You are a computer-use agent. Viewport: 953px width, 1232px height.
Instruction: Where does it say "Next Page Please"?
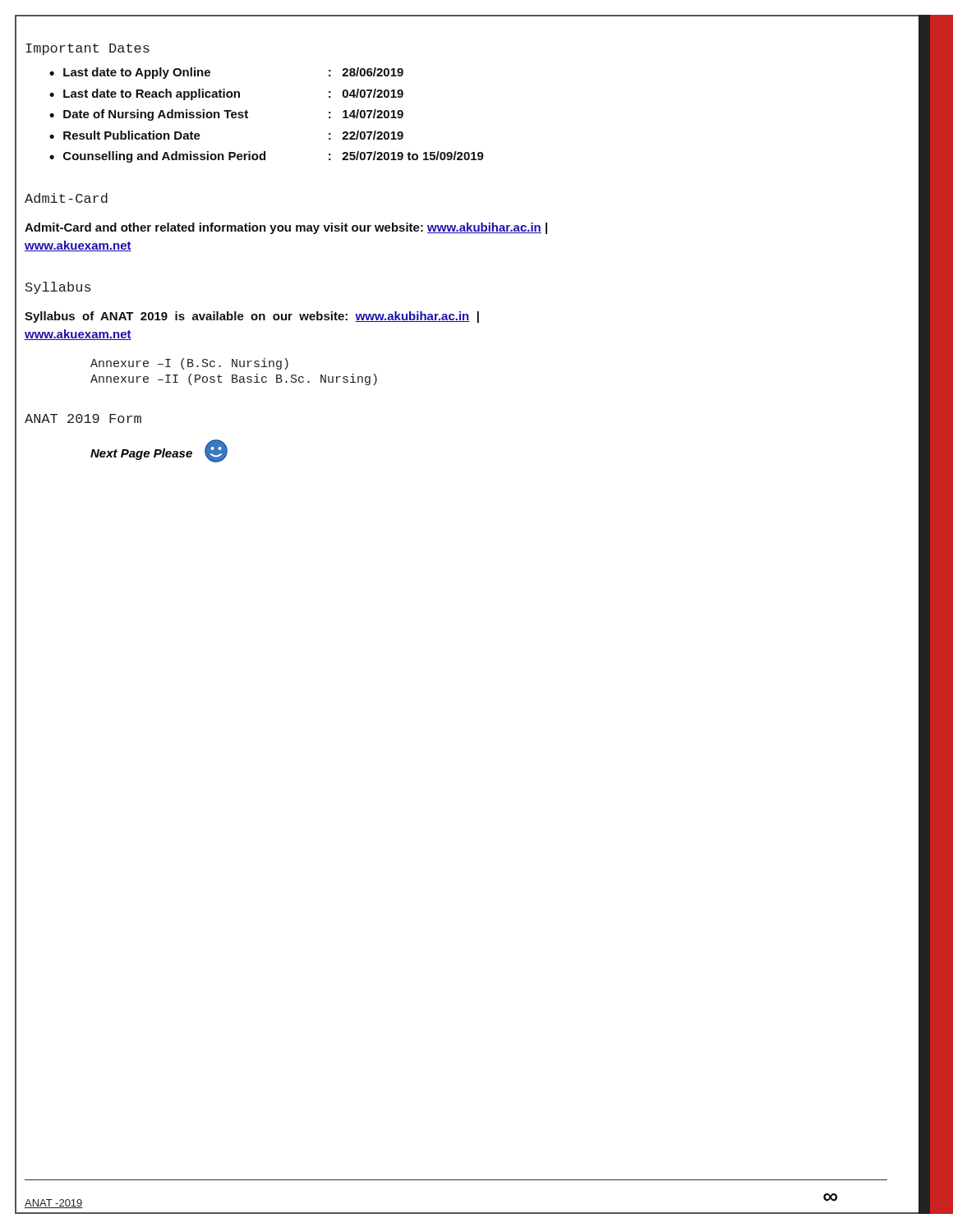(159, 453)
